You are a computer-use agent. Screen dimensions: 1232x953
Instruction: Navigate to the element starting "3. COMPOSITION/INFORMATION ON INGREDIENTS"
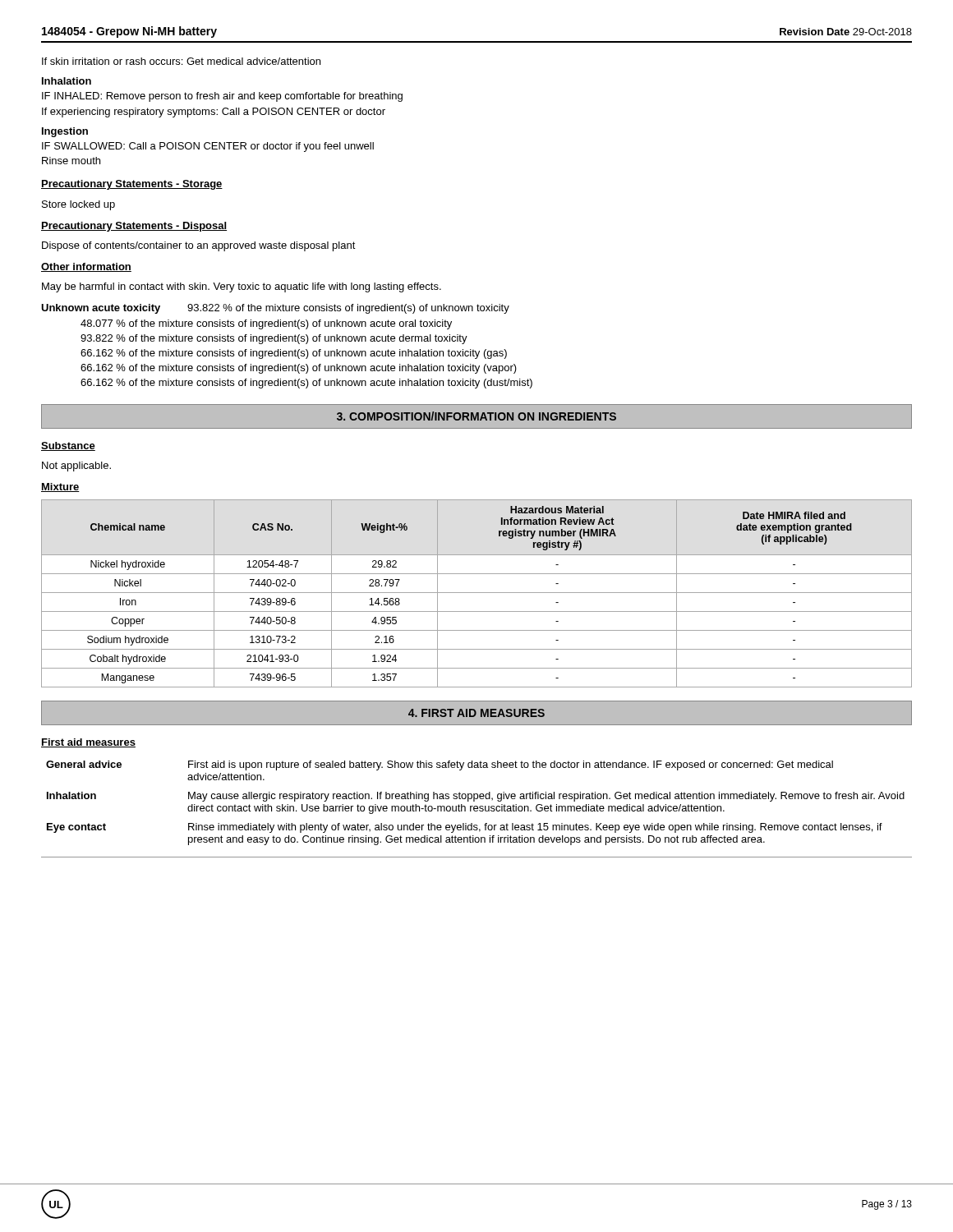point(476,416)
